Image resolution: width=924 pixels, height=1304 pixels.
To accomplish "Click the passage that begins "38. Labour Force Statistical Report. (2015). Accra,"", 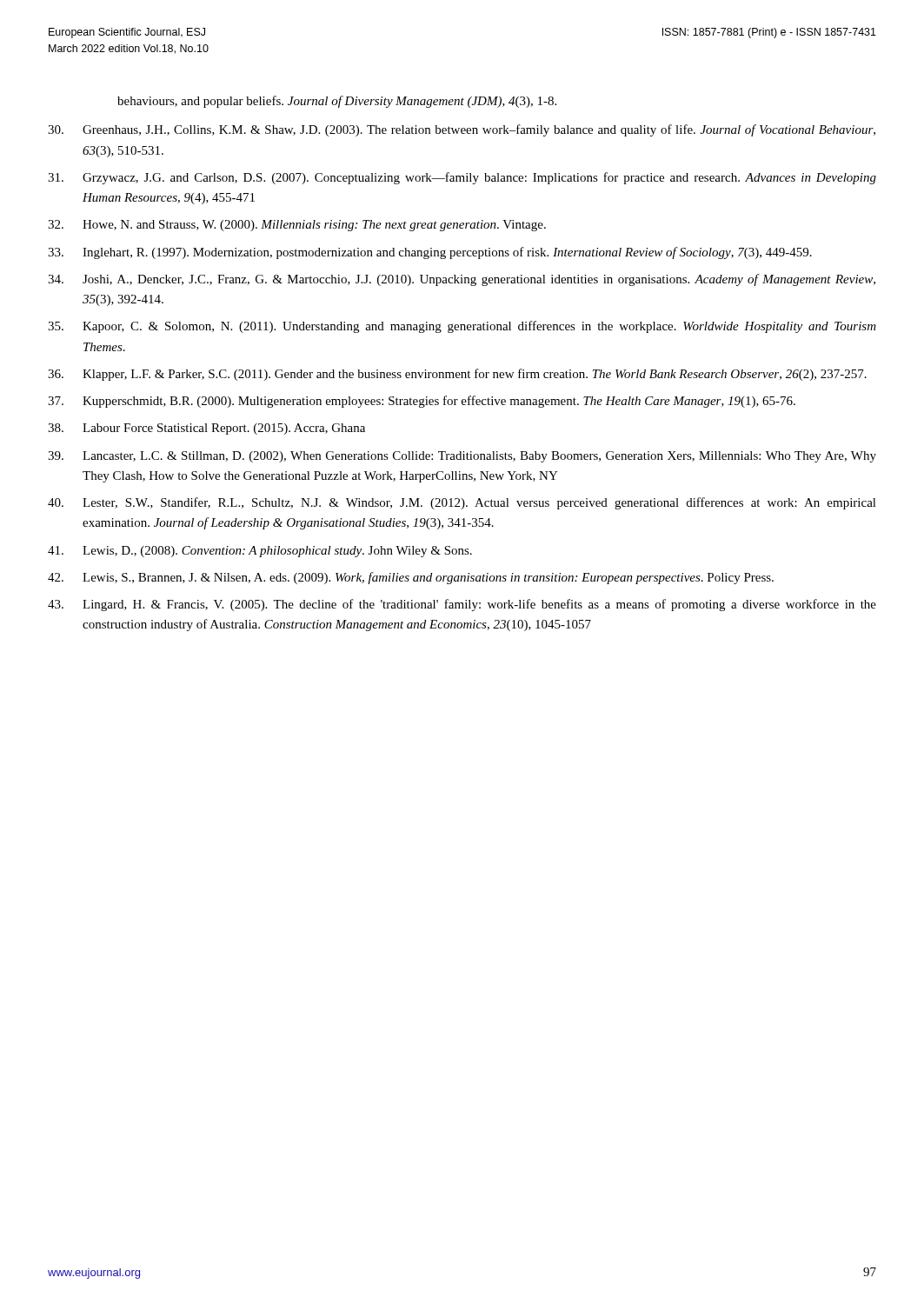I will tap(206, 429).
